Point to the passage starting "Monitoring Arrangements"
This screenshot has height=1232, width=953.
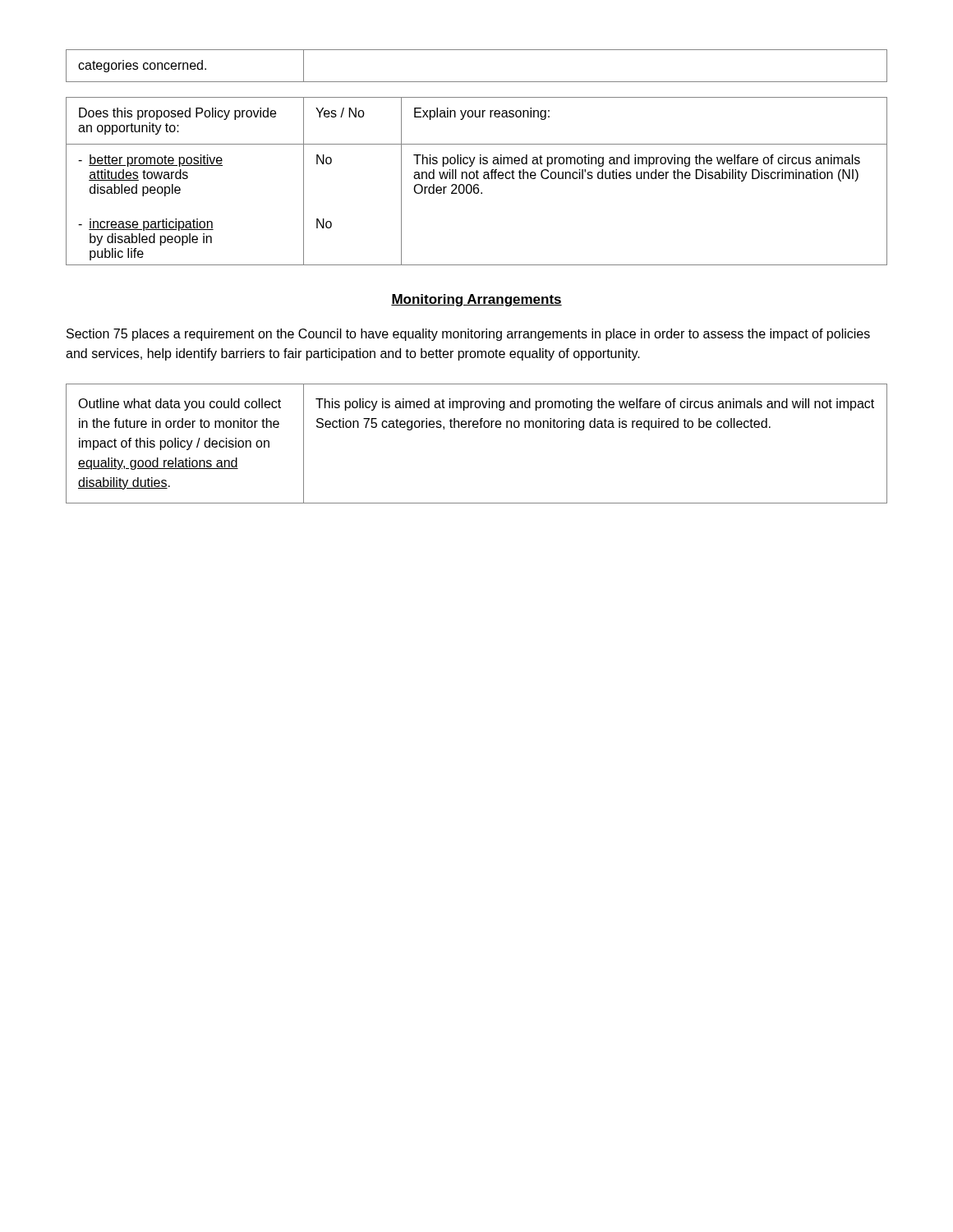click(x=476, y=300)
